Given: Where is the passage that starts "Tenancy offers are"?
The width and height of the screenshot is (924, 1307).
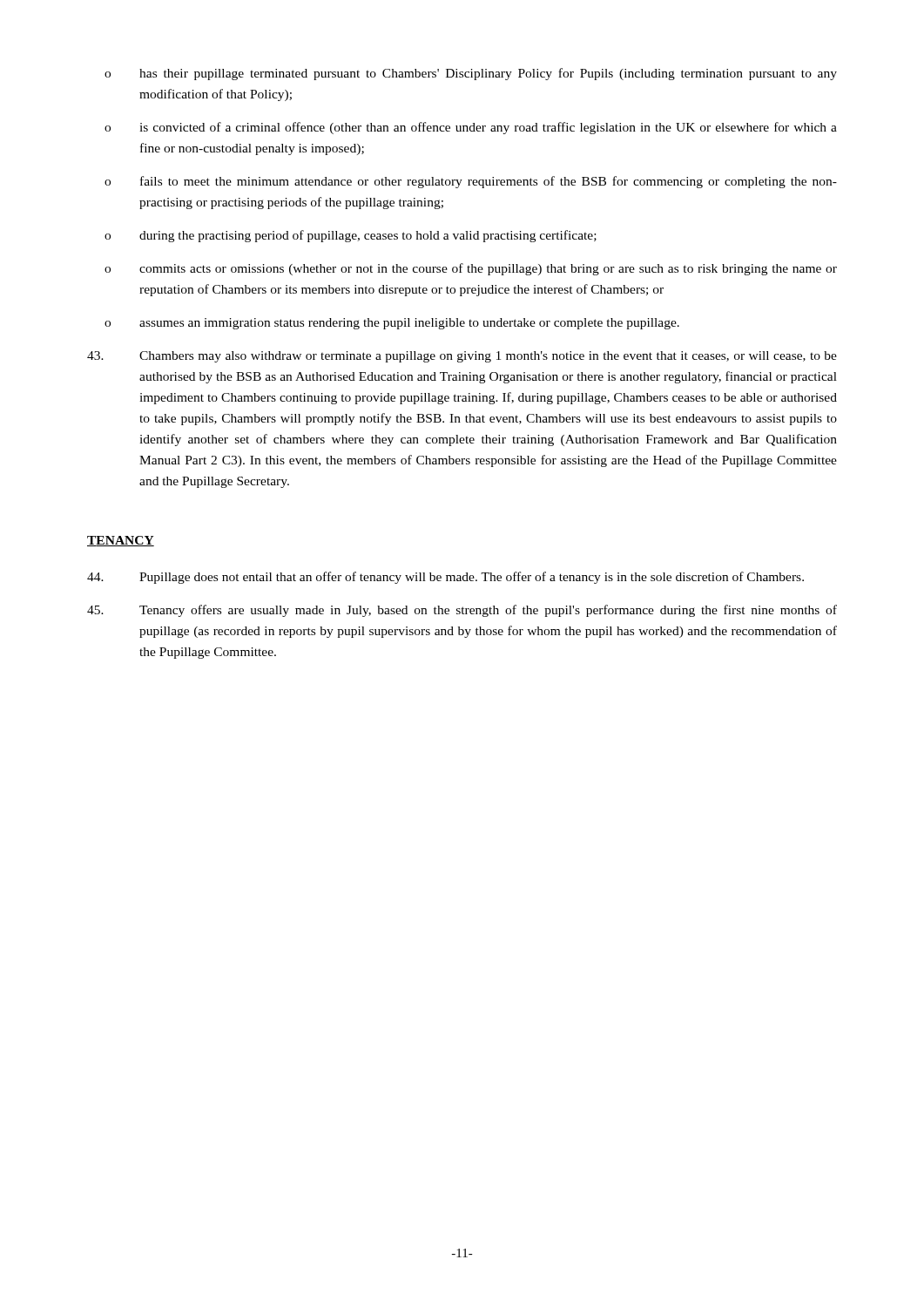Looking at the screenshot, I should (x=462, y=631).
